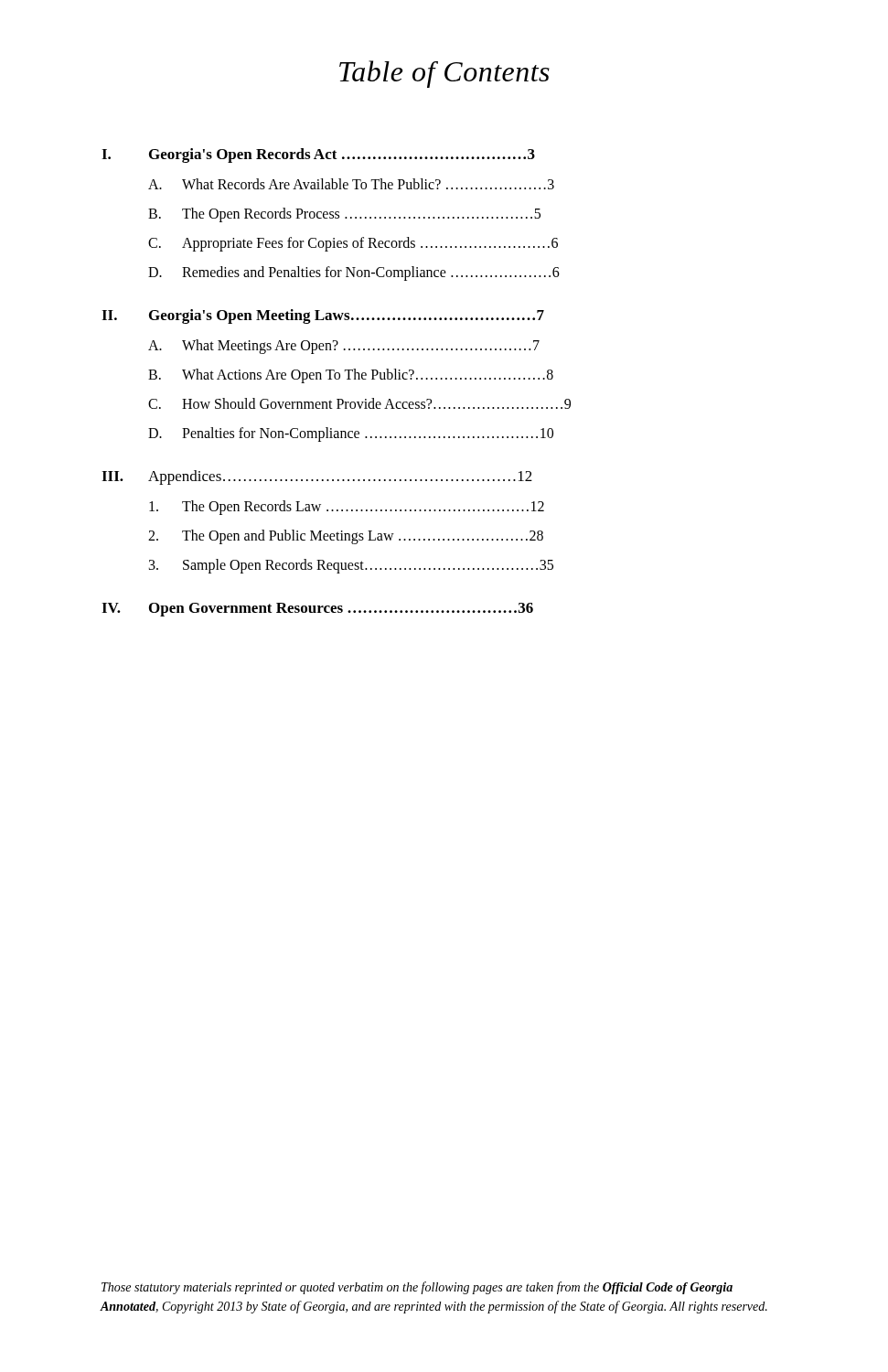Find "Remedies and Penalties for Non-Compliance …………………6" on this page
The height and width of the screenshot is (1372, 888).
tap(371, 272)
